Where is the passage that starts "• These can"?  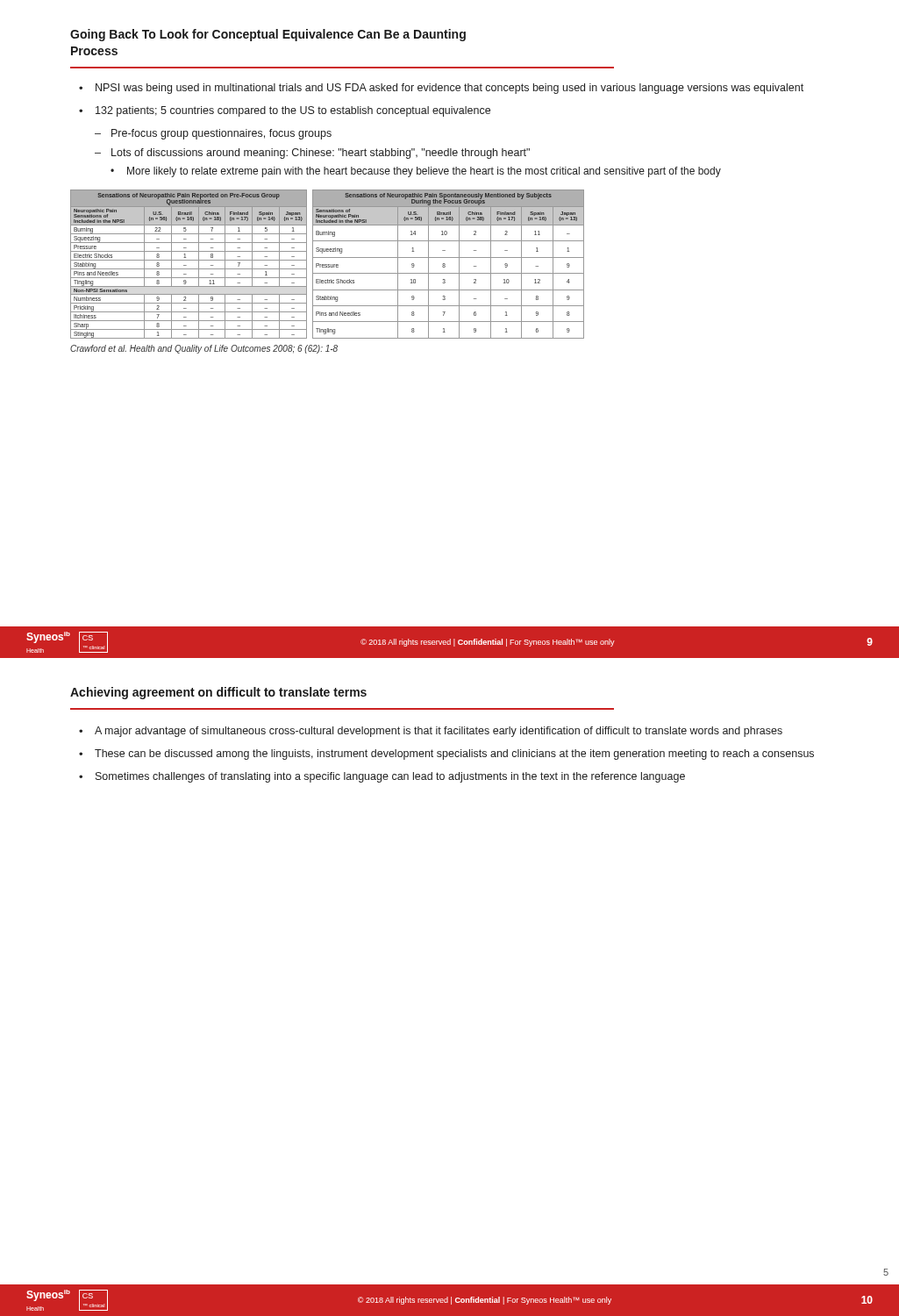coord(447,755)
